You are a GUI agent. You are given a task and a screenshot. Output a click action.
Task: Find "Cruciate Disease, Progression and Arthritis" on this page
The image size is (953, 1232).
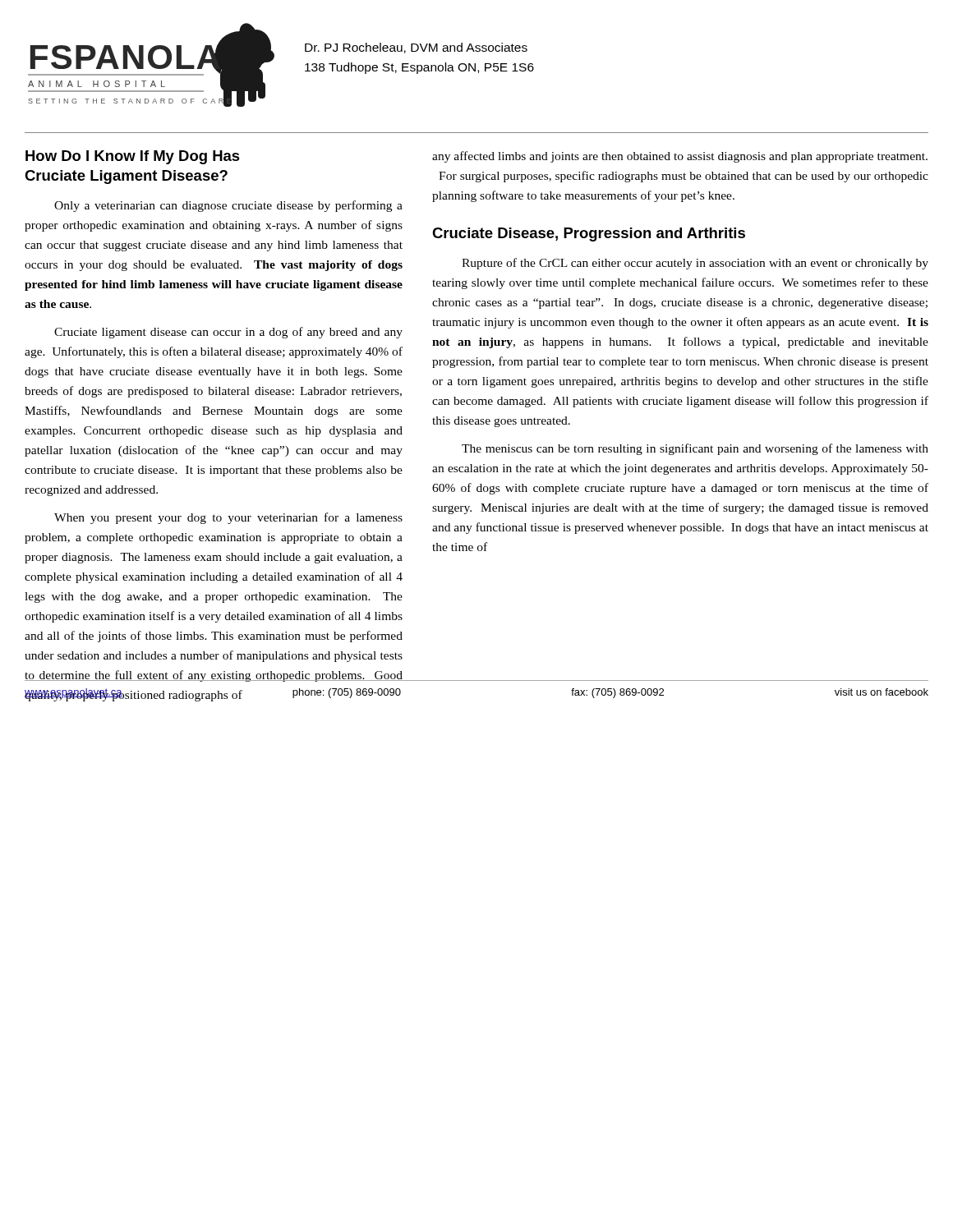[589, 233]
